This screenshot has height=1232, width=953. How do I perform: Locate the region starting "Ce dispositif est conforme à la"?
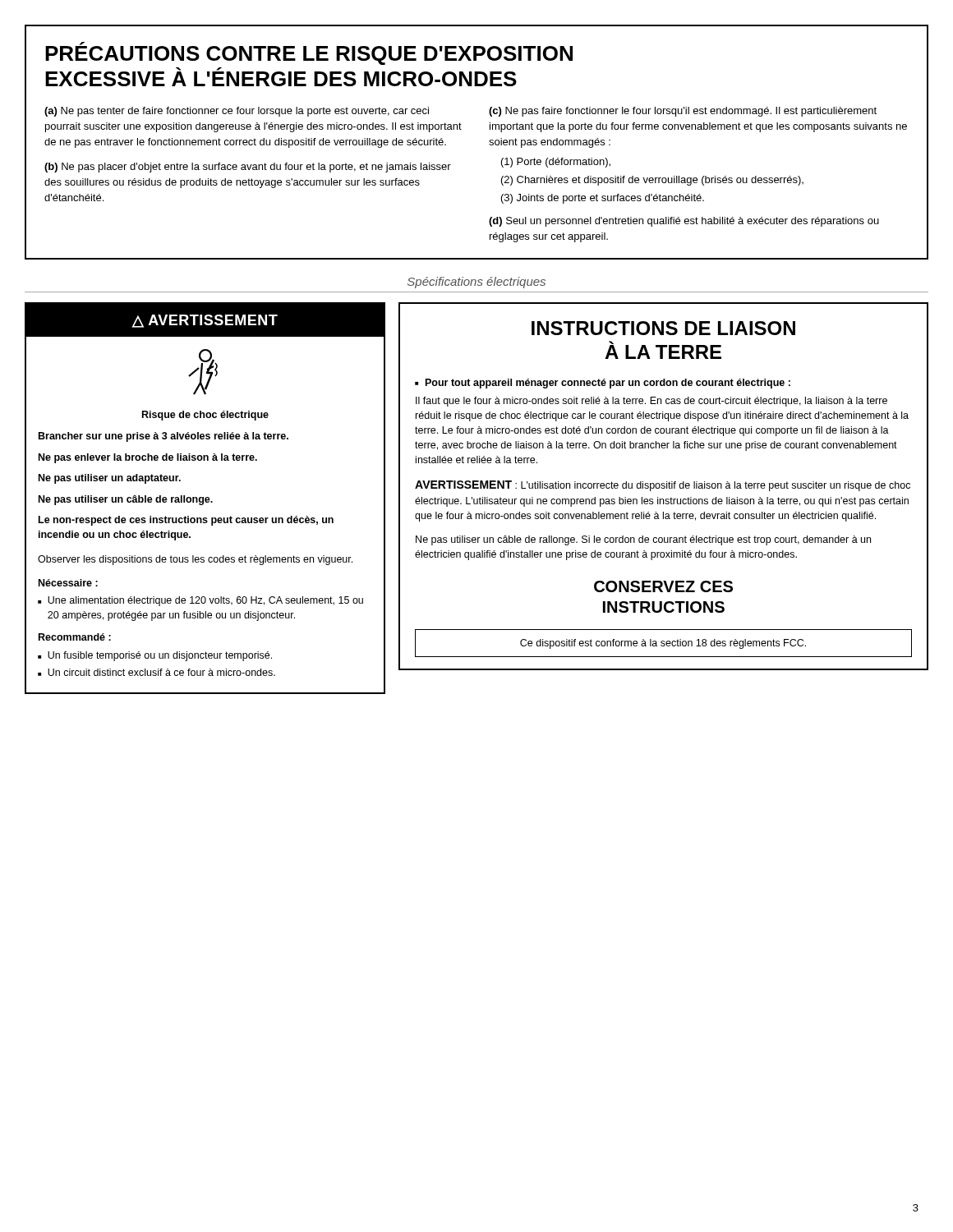coord(663,643)
